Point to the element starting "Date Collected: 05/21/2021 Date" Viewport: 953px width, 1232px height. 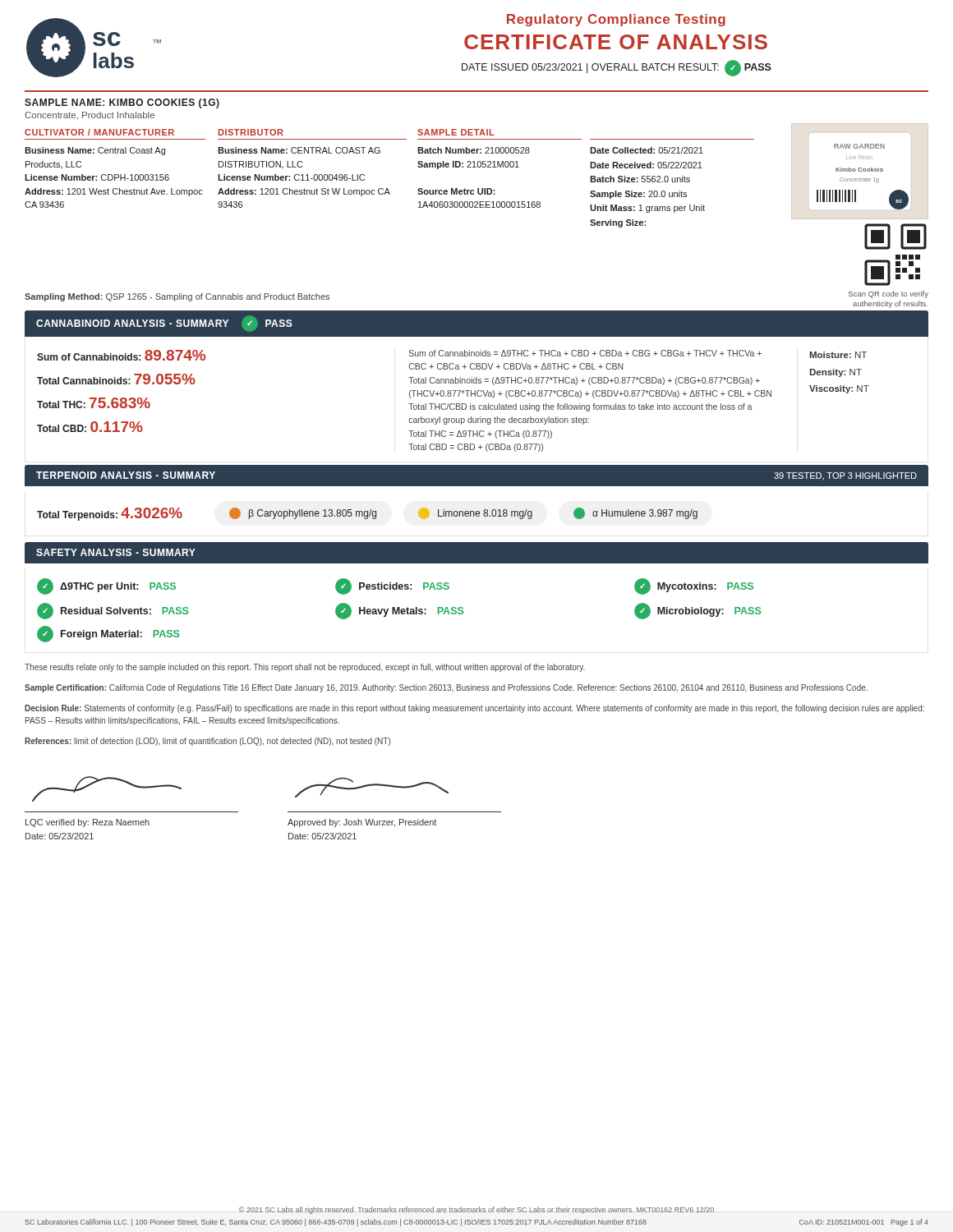coord(672,179)
